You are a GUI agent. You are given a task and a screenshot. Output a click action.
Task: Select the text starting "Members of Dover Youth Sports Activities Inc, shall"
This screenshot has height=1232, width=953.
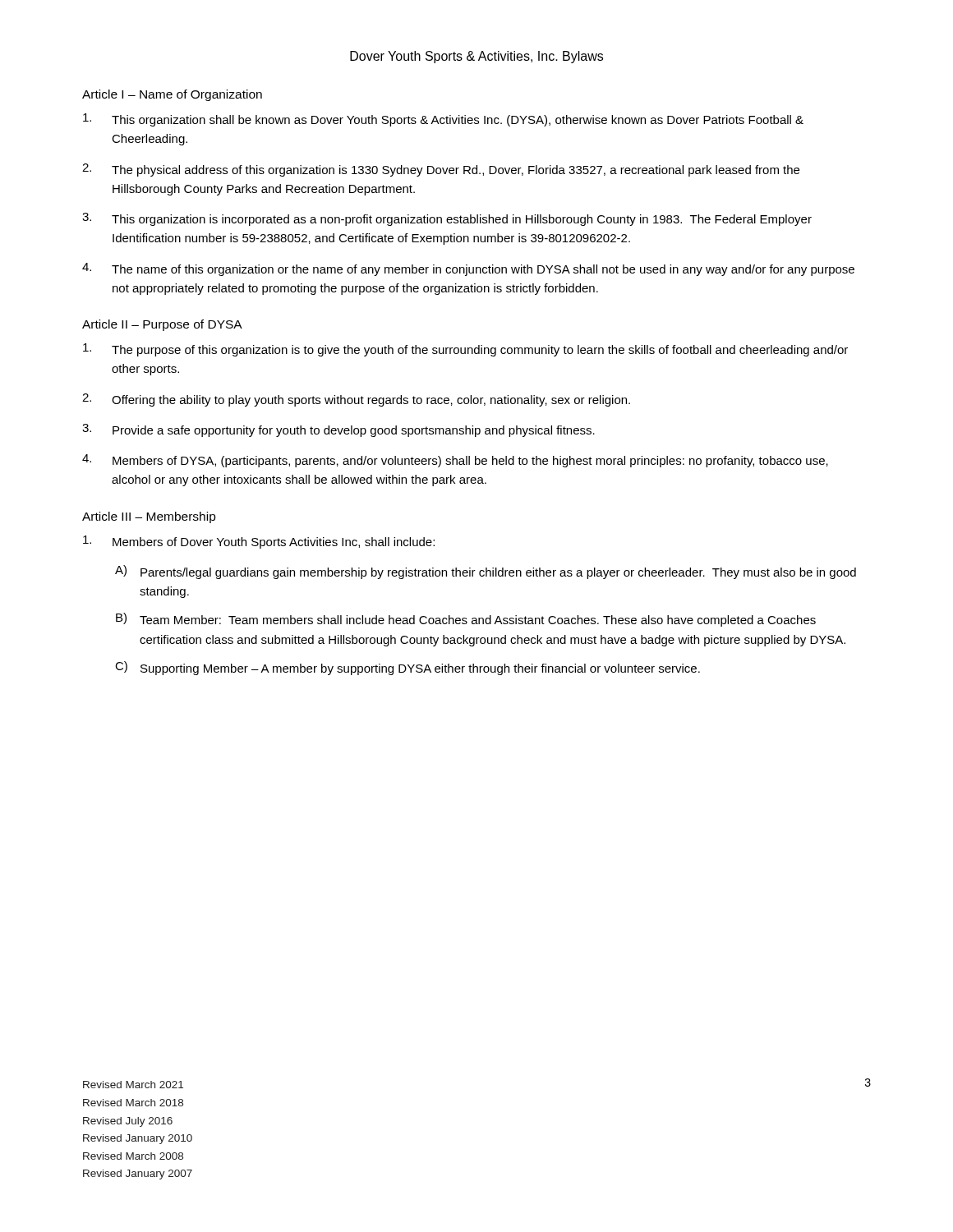[259, 542]
